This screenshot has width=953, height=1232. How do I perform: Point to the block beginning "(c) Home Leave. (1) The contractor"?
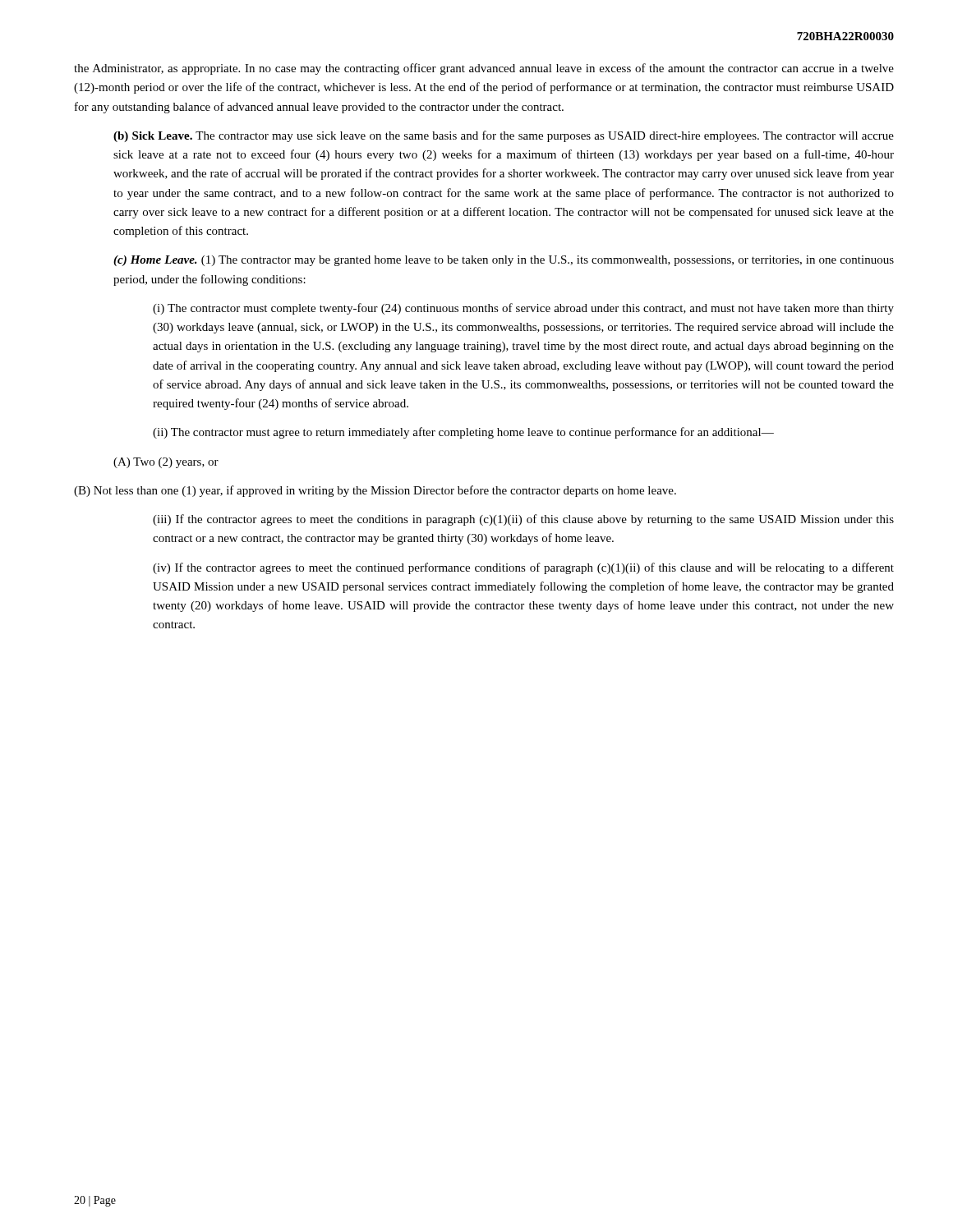click(504, 269)
